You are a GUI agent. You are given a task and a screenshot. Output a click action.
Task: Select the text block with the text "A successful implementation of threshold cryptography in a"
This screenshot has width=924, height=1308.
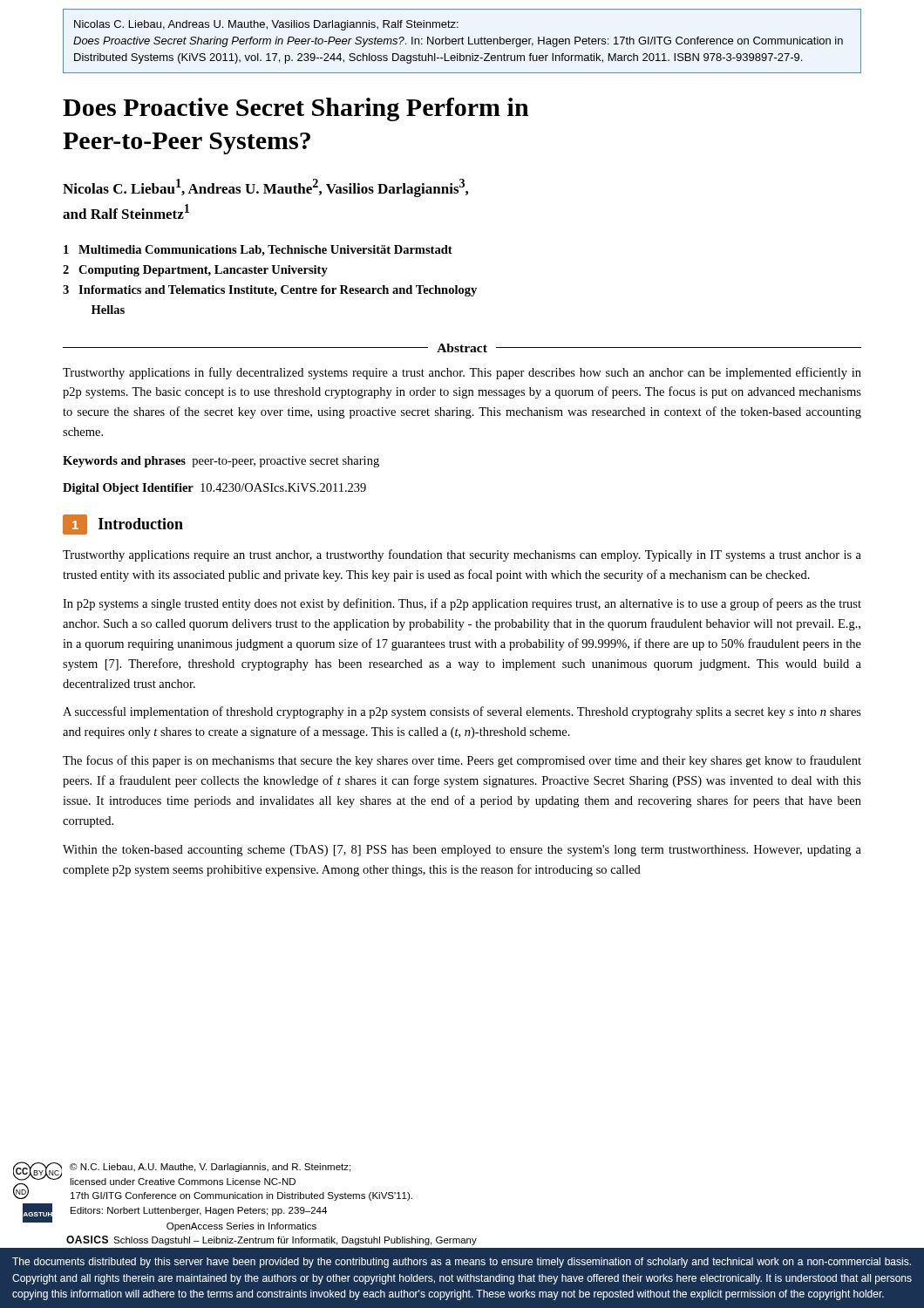[x=462, y=722]
